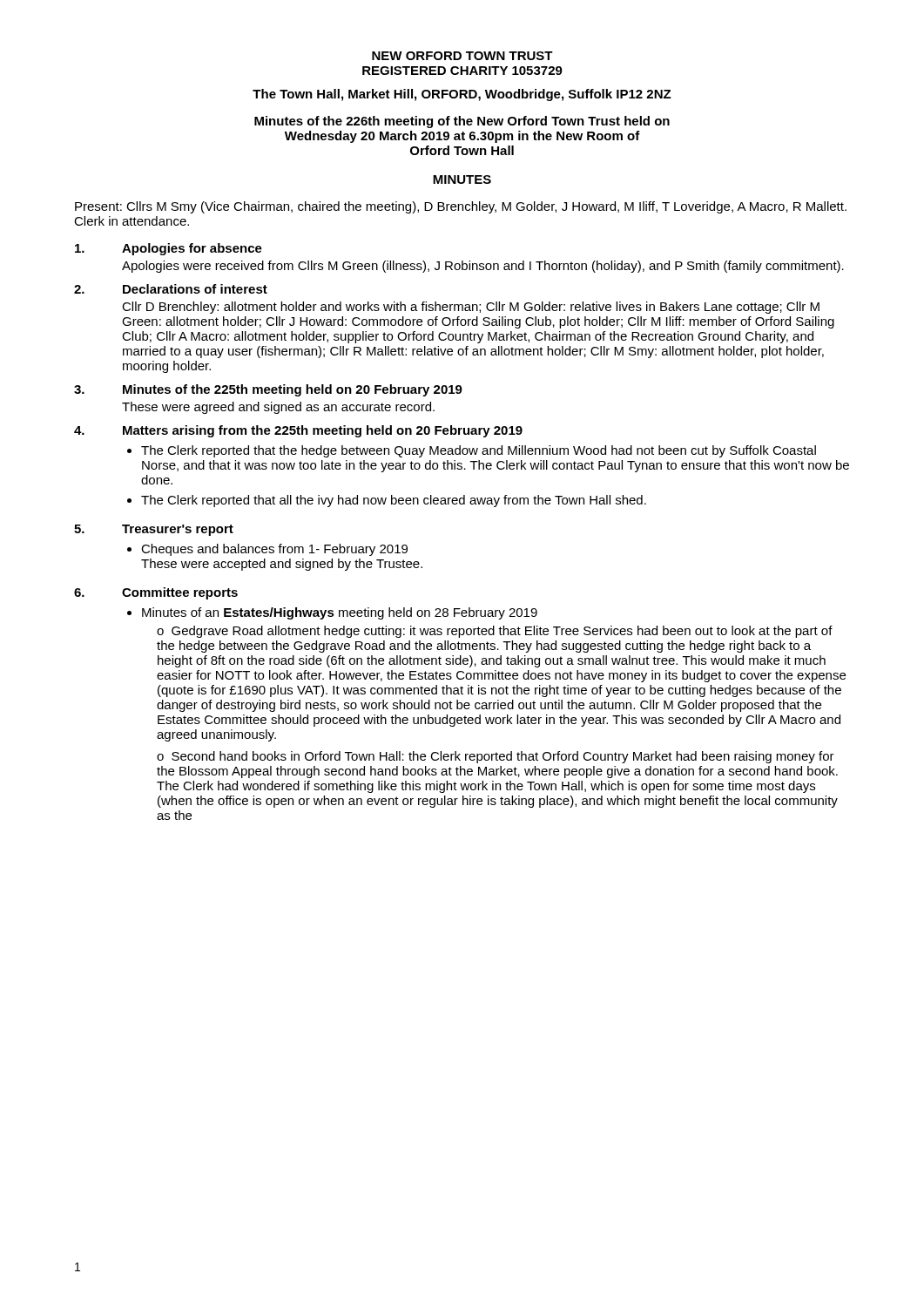
Task: Find the text block that reads "Cllr D Brenchley: allotment"
Action: tap(478, 336)
